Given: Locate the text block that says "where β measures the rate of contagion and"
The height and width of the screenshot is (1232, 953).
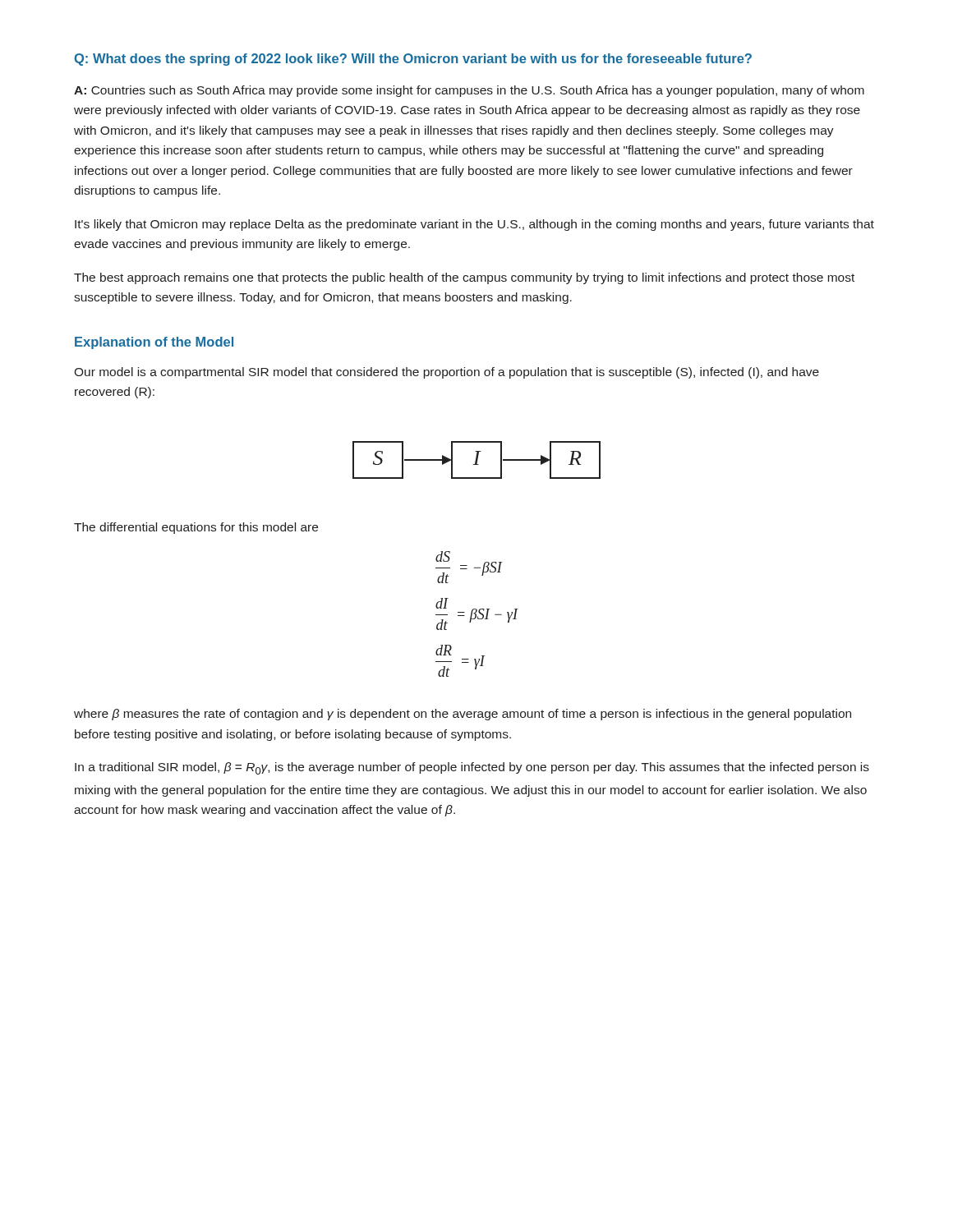Looking at the screenshot, I should point(463,723).
